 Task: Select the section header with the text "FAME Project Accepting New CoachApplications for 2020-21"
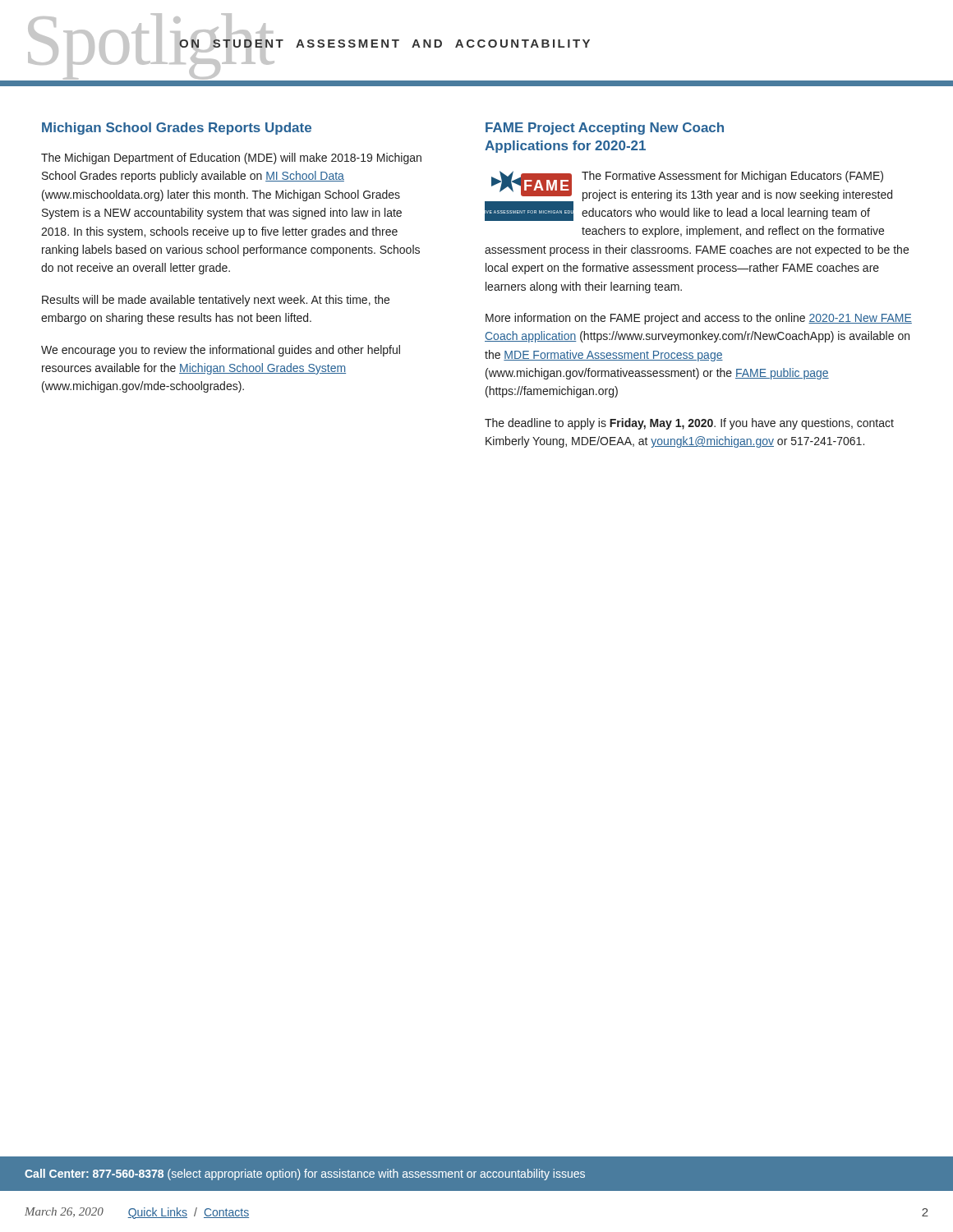[605, 137]
